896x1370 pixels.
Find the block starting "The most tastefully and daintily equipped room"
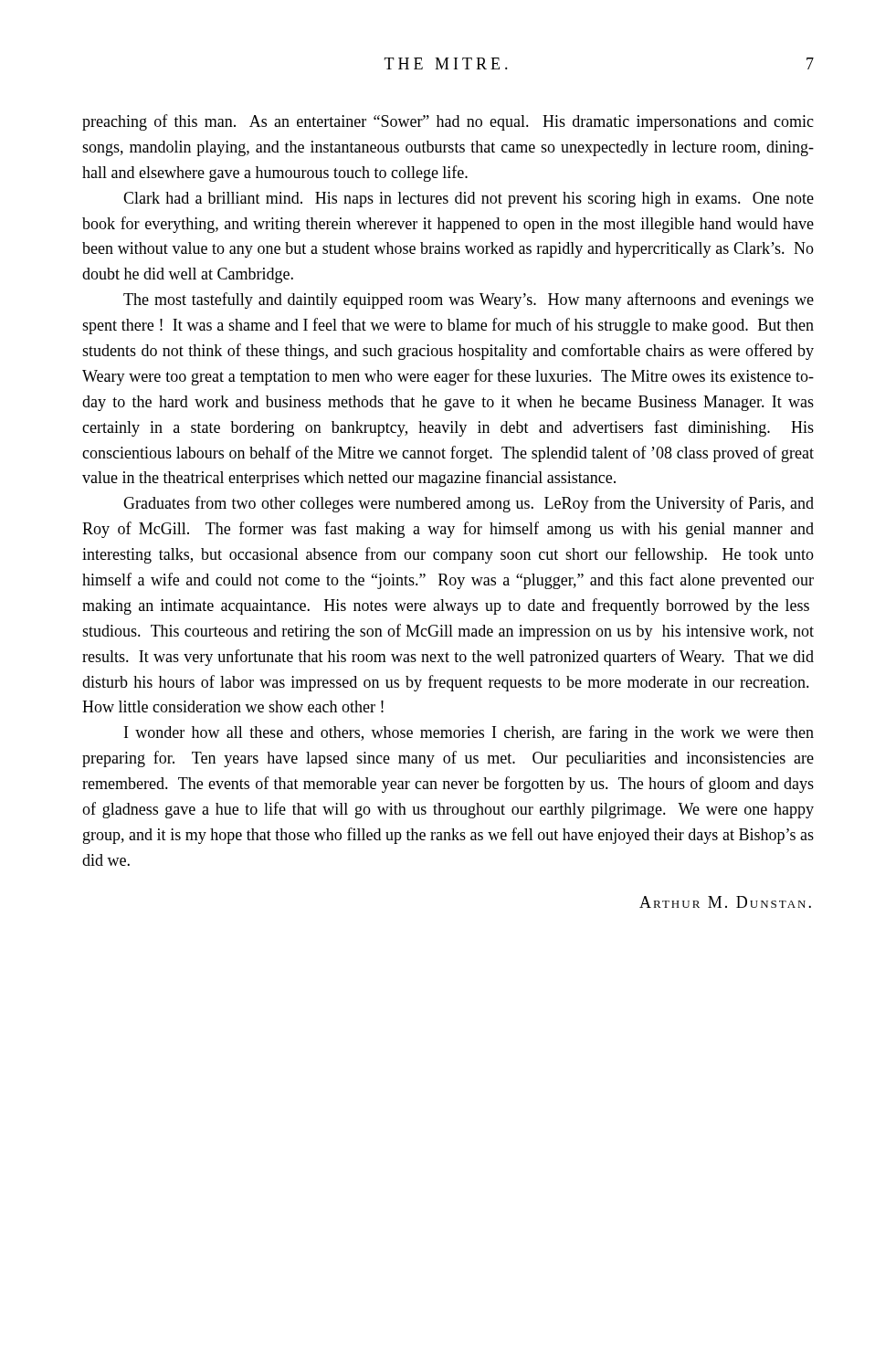coord(448,389)
